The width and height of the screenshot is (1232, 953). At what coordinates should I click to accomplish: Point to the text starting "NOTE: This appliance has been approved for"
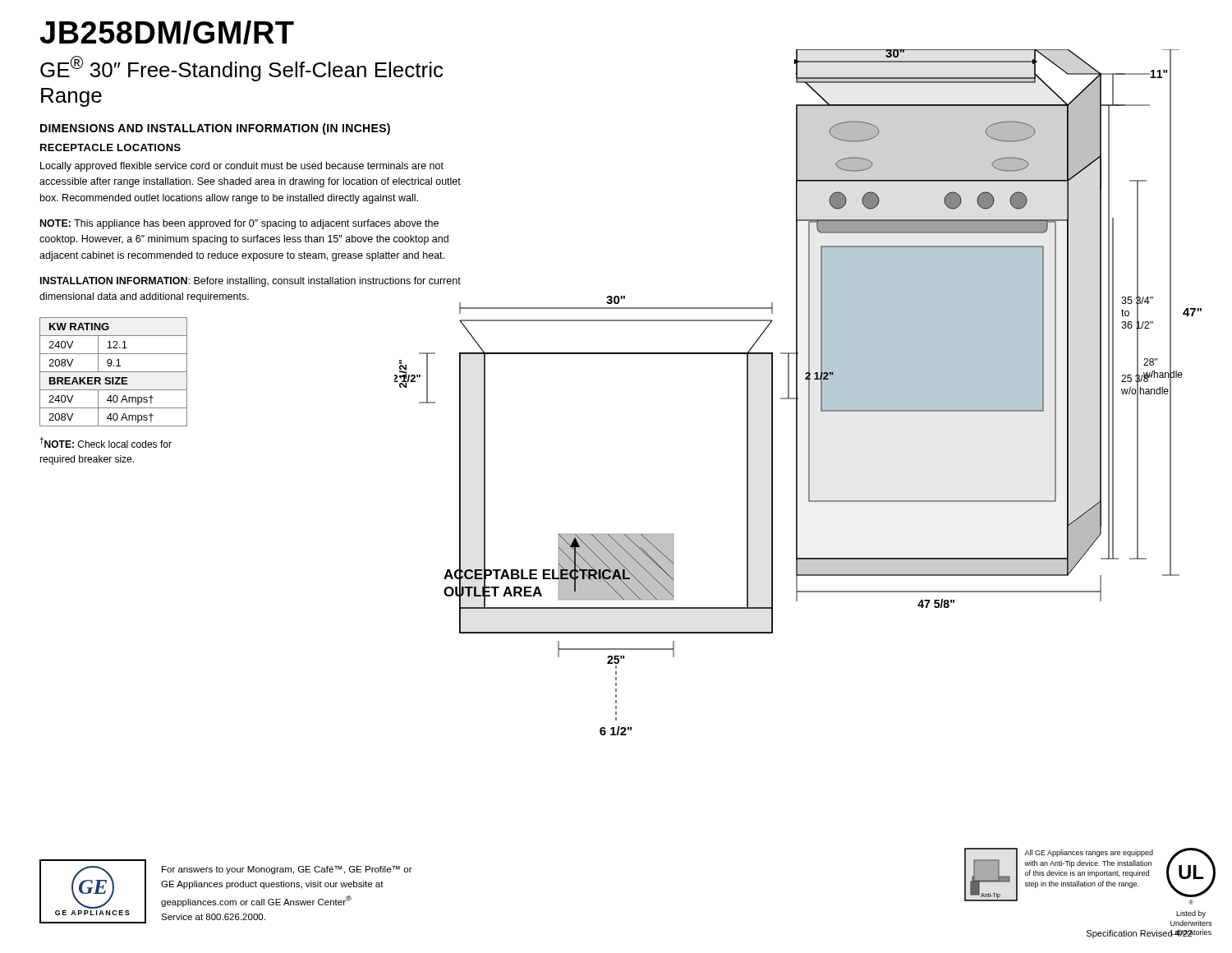click(x=244, y=239)
